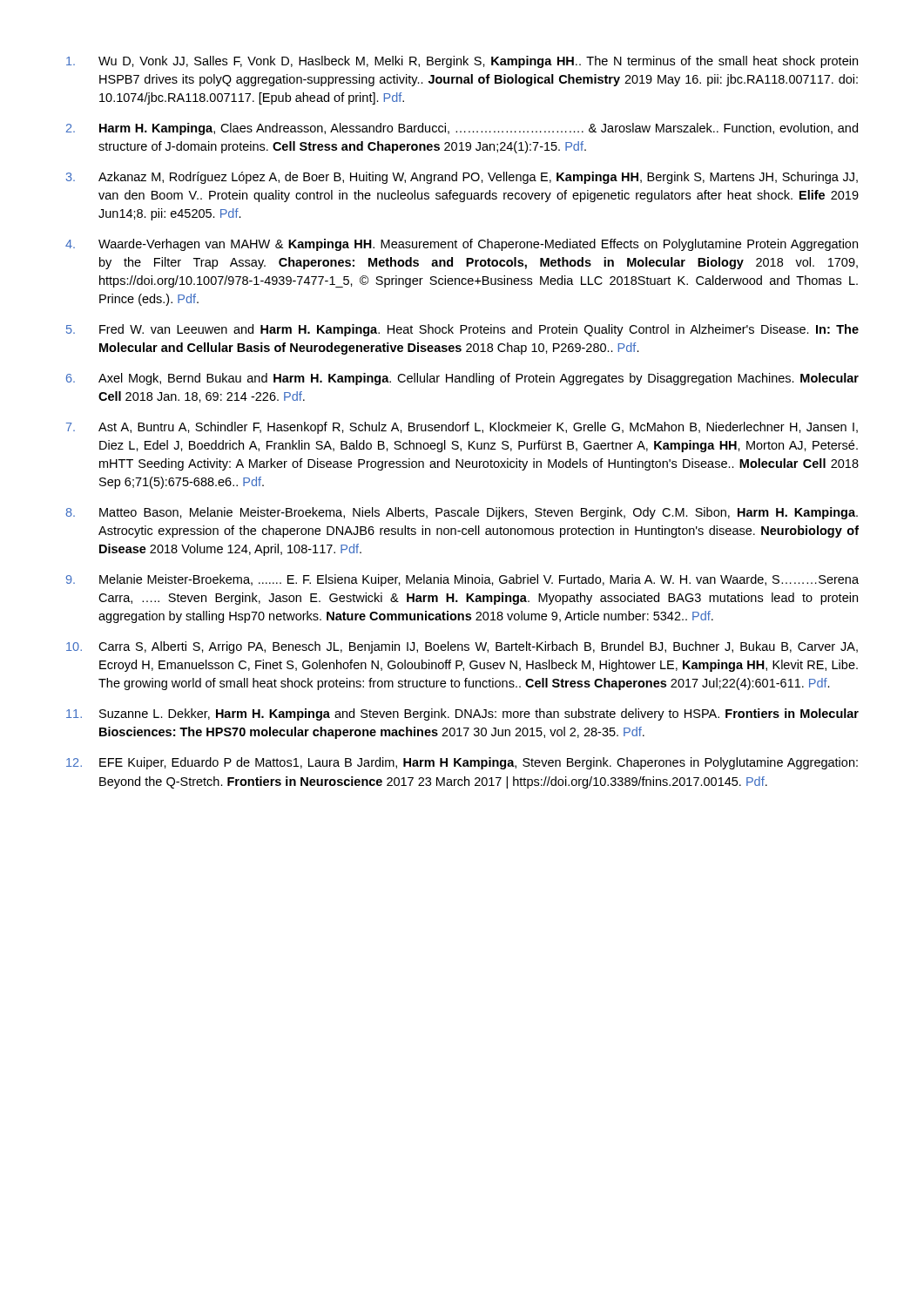Screen dimensions: 1307x924
Task: Locate the element starting "Matteo Bason, Melanie Meister-Broekema, Niels"
Action: pyautogui.click(x=479, y=531)
